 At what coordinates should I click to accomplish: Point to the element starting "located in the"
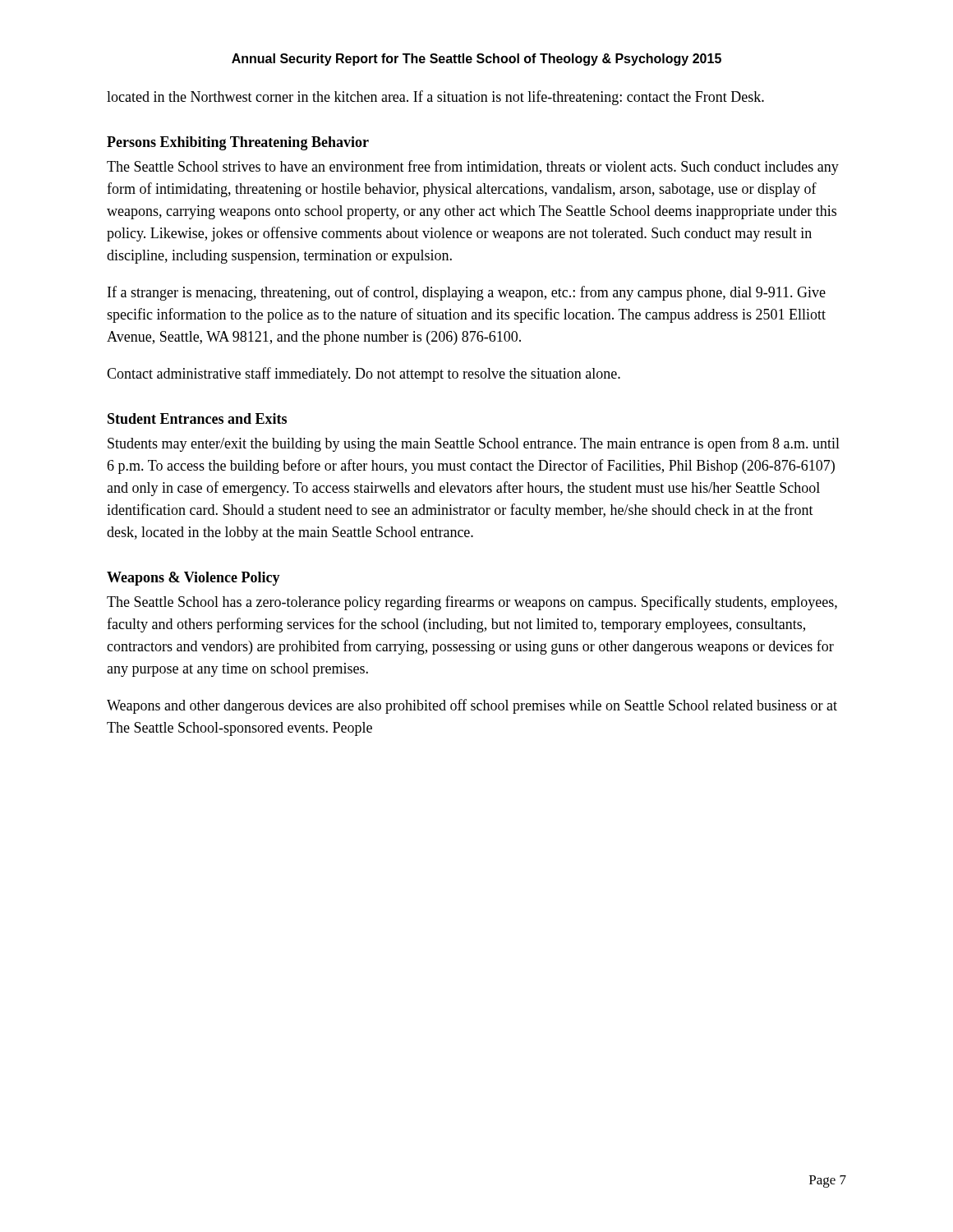coord(436,97)
